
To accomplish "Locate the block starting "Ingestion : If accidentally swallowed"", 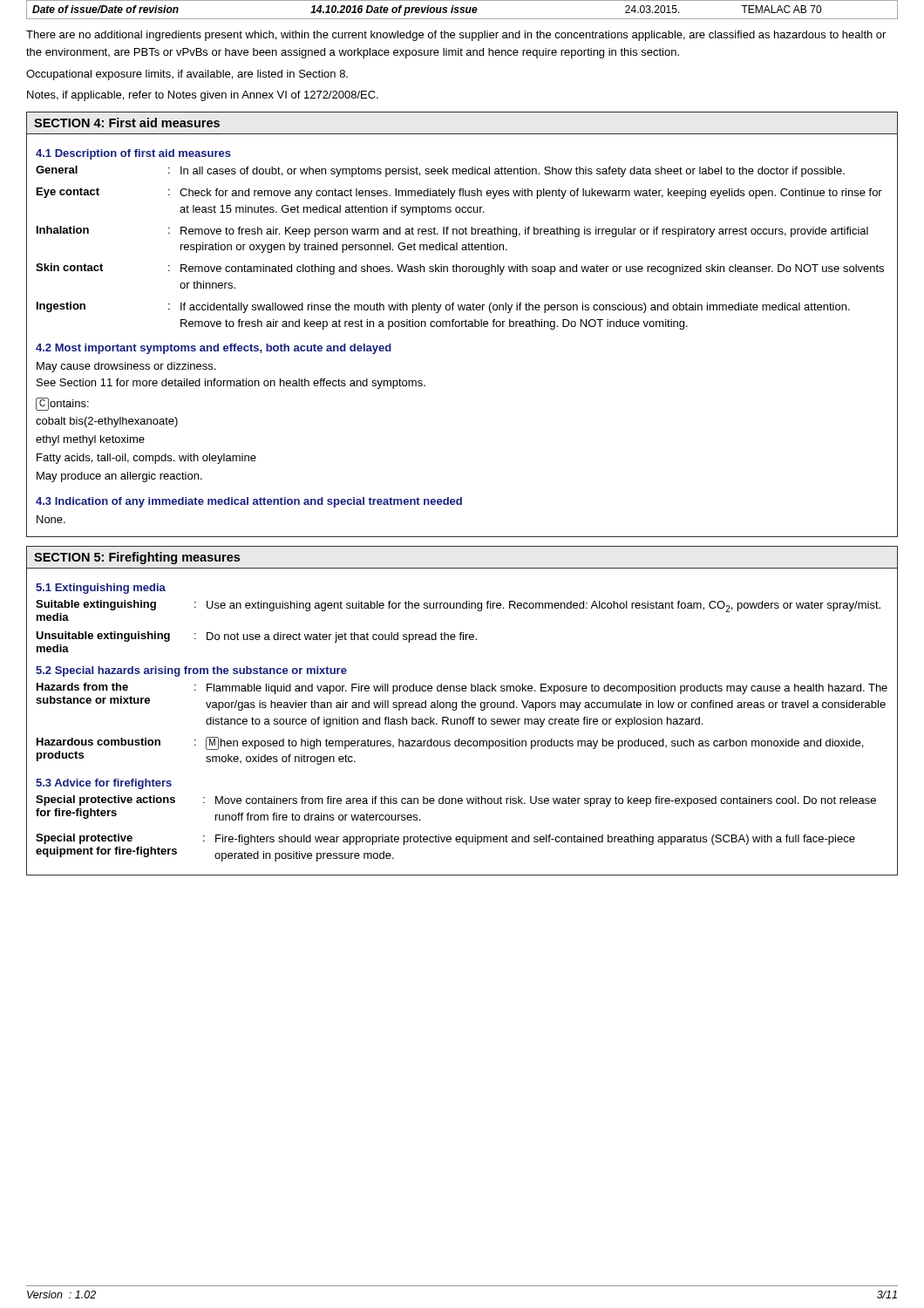I will pos(462,315).
